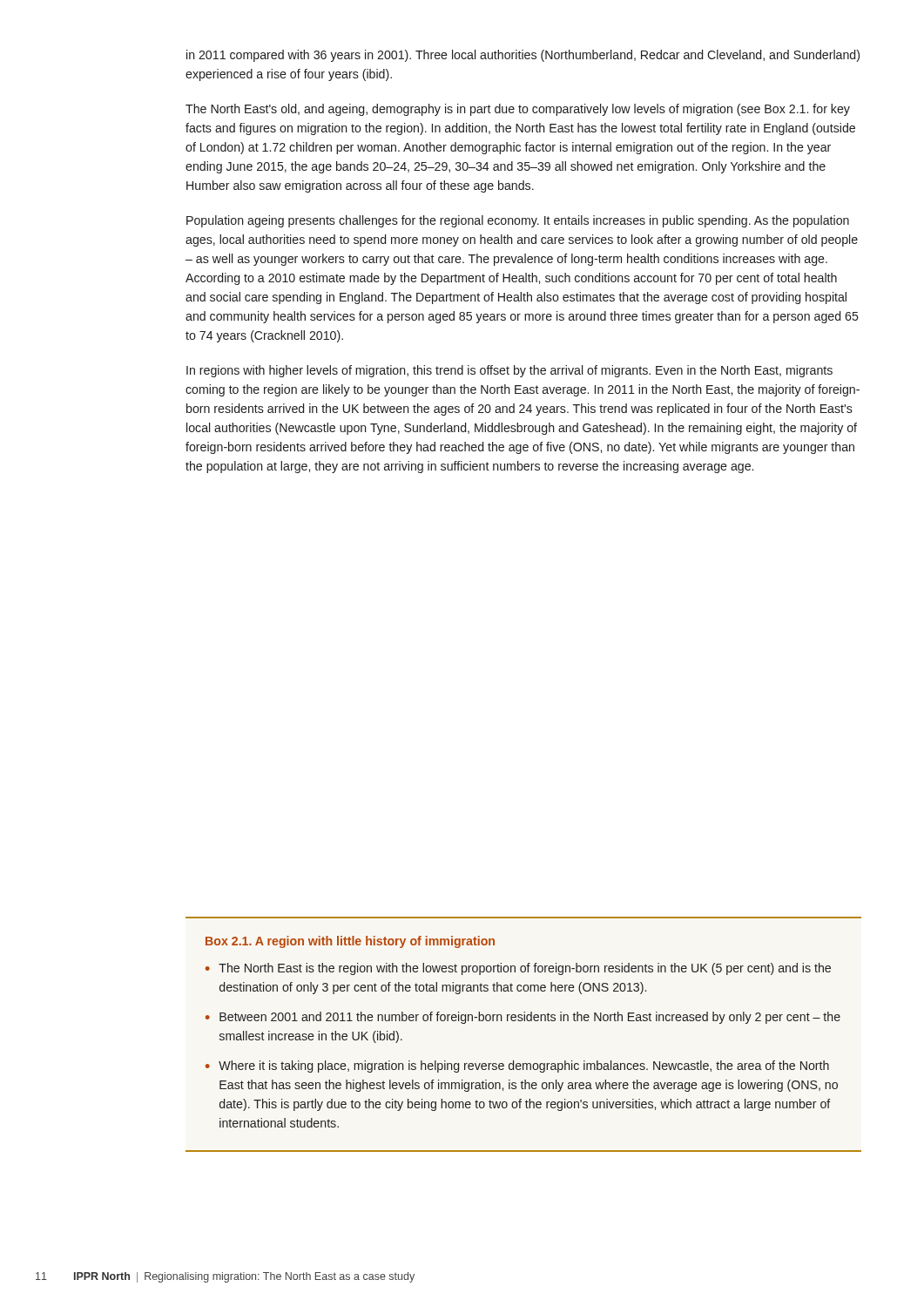Click the passage that begins "• Where it is taking place,"
924x1307 pixels.
click(x=523, y=1094)
